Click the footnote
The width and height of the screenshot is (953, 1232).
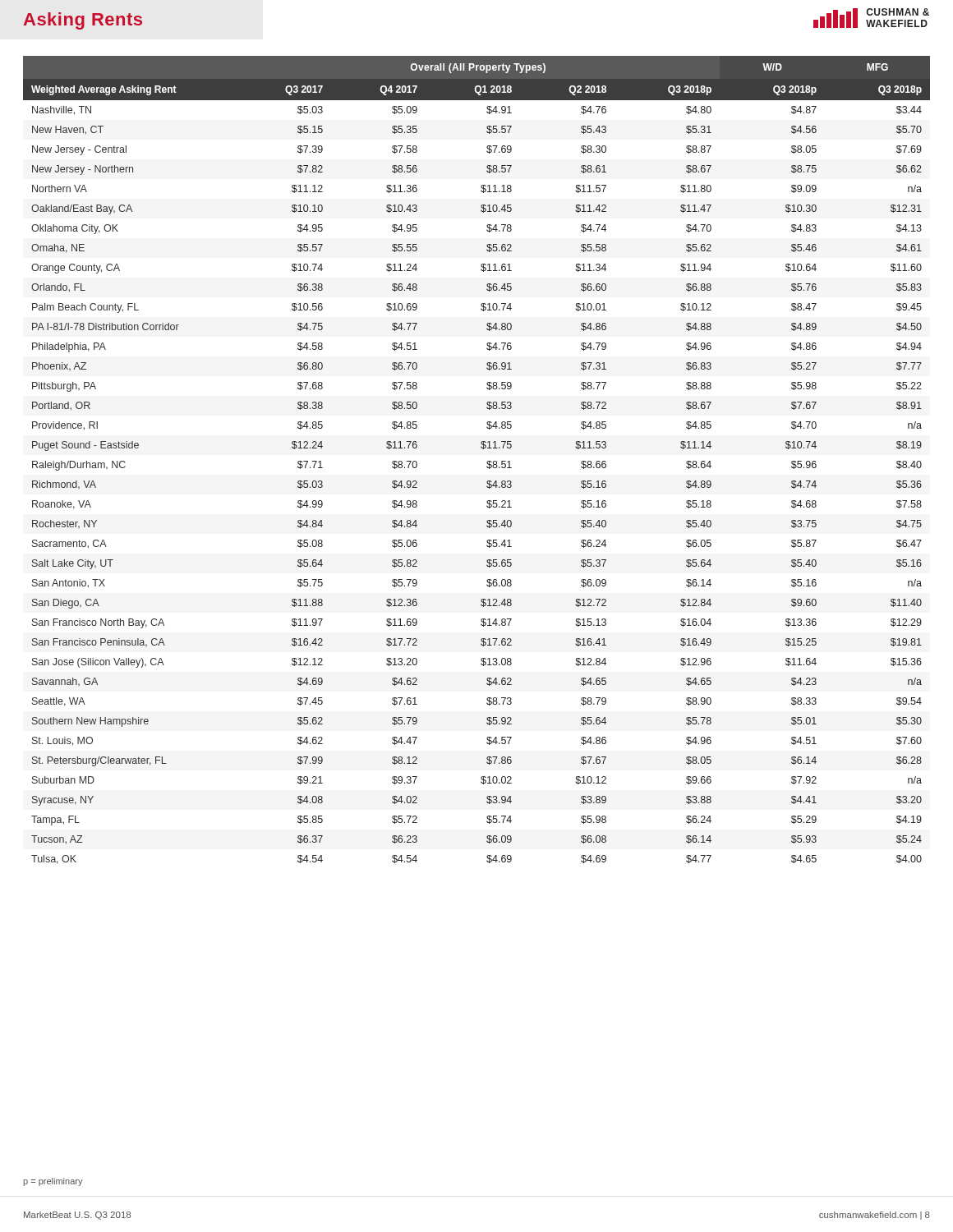point(53,1181)
